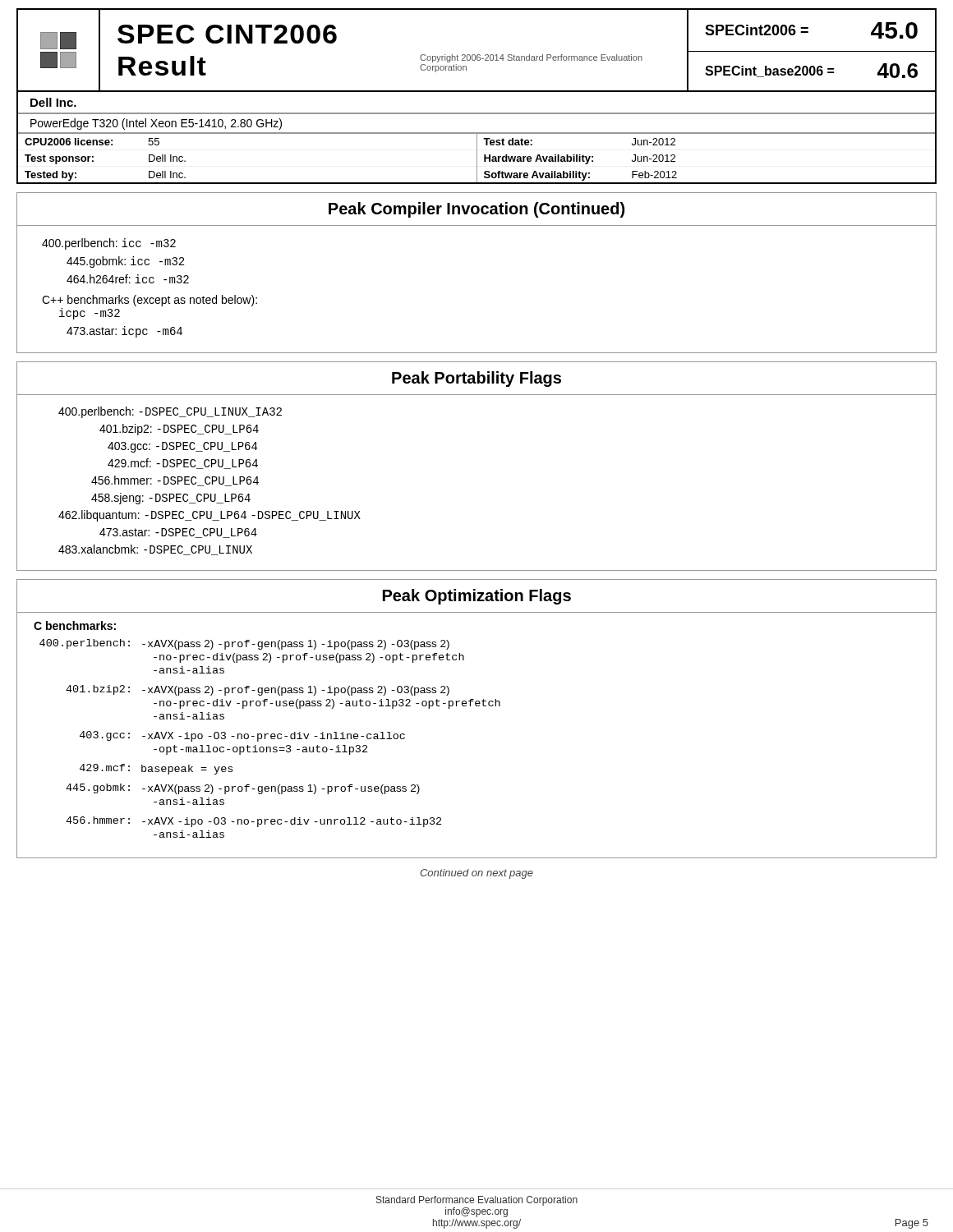Viewport: 953px width, 1232px height.
Task: Find the section header that says "Peak Optimization Flags C benchmarks:"
Action: [476, 719]
